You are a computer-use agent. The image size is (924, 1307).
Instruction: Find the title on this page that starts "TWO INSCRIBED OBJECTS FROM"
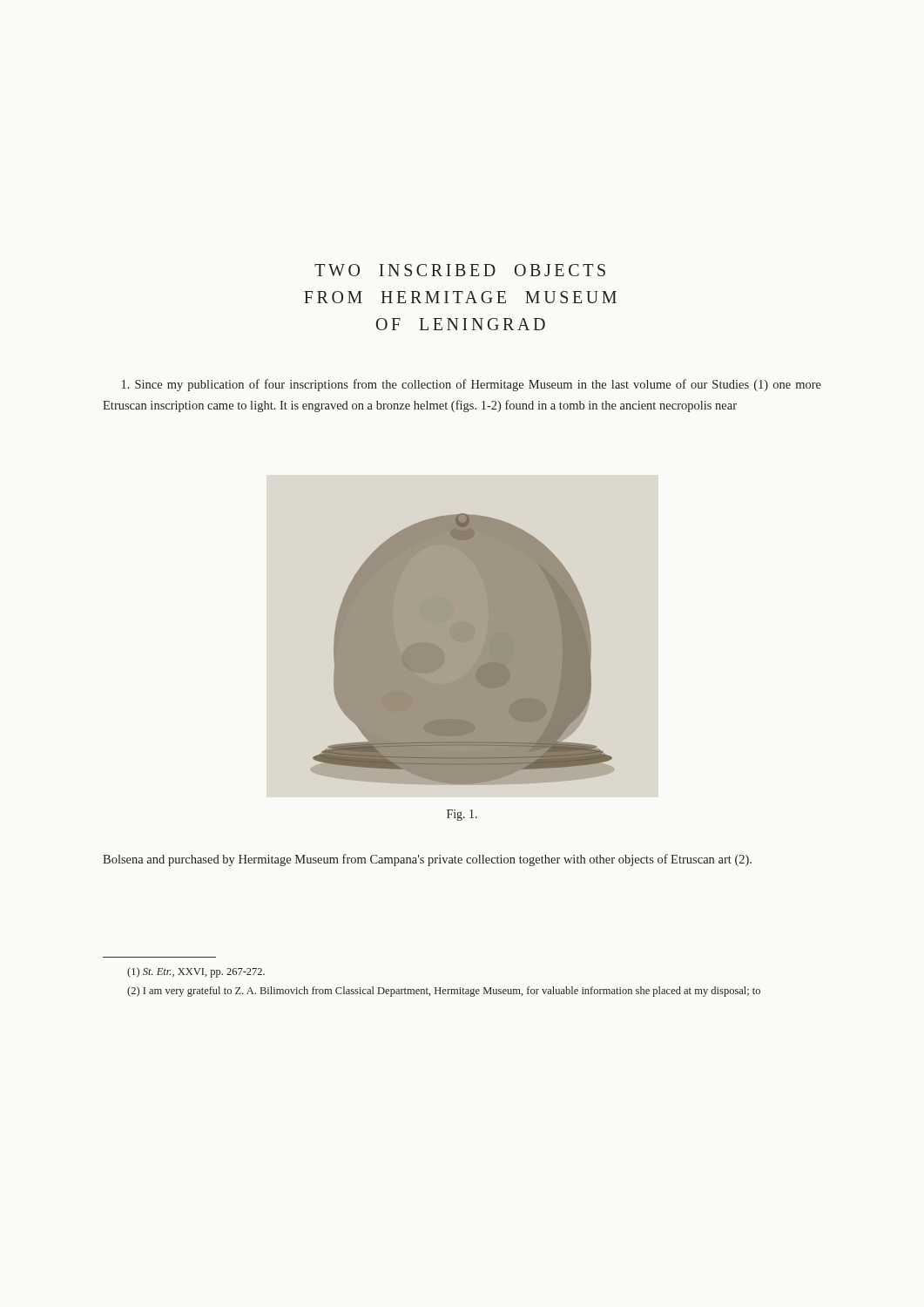462,298
